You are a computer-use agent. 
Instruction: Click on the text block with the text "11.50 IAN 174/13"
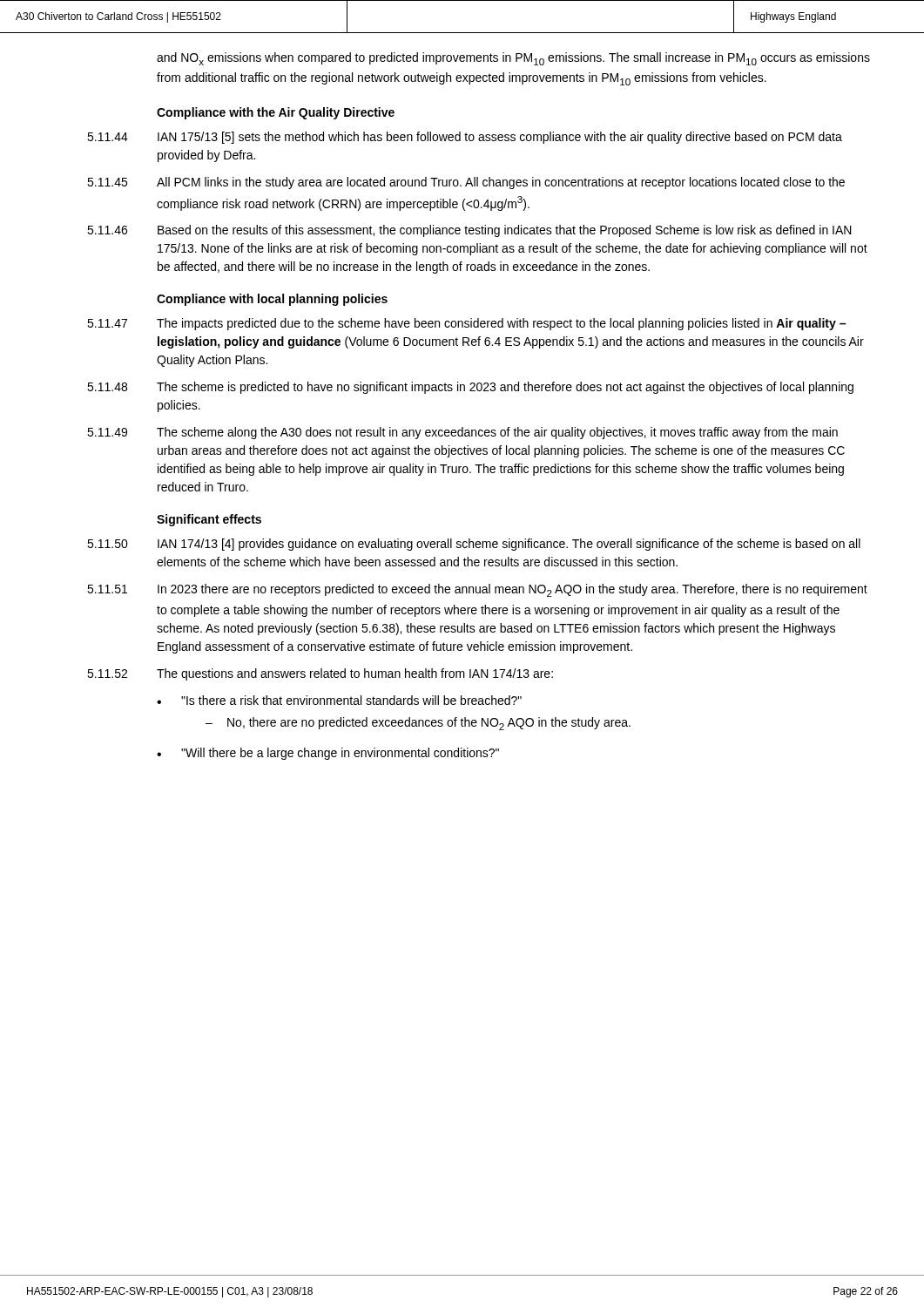click(x=479, y=554)
